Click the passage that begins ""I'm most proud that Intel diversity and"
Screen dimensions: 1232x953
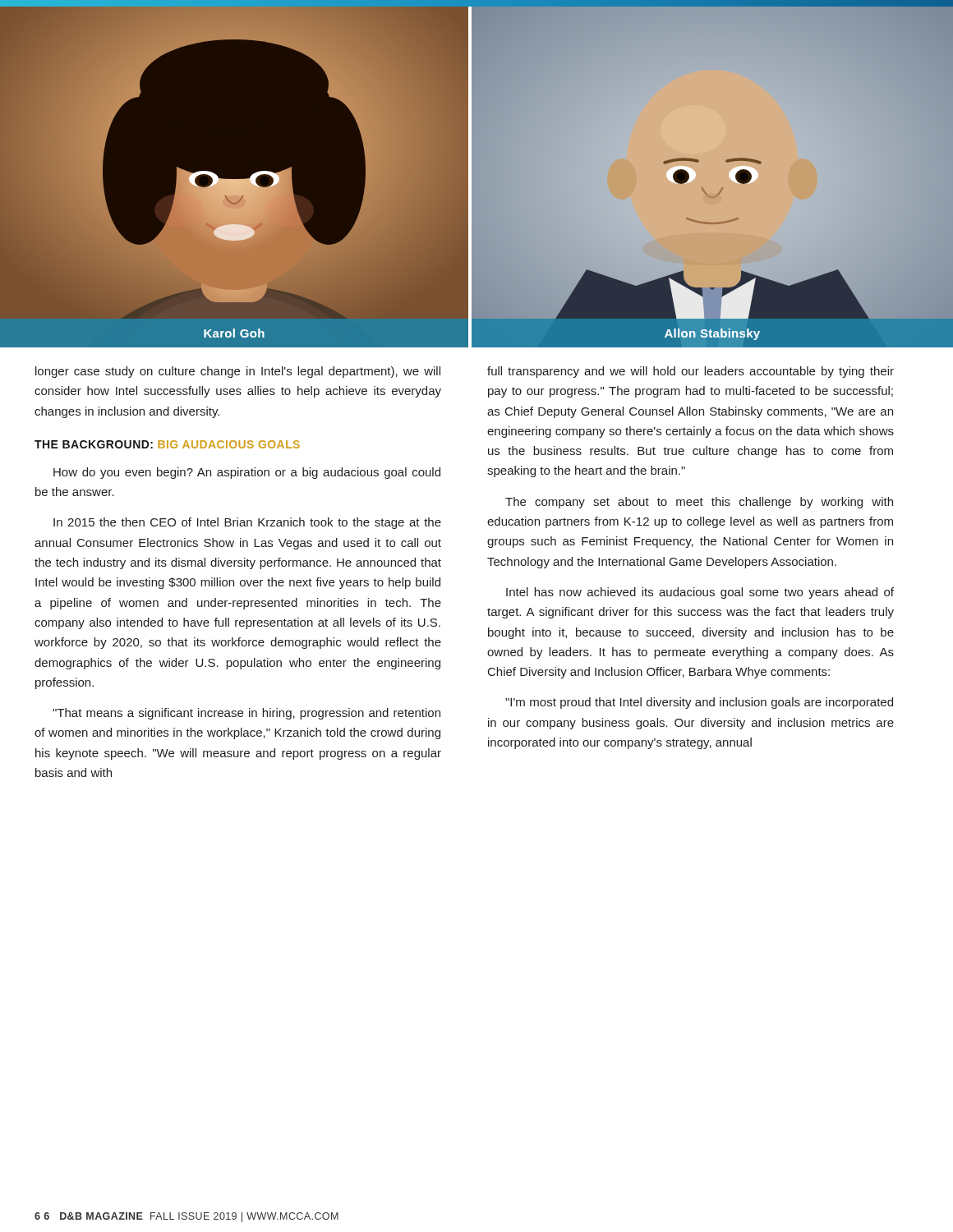[690, 722]
